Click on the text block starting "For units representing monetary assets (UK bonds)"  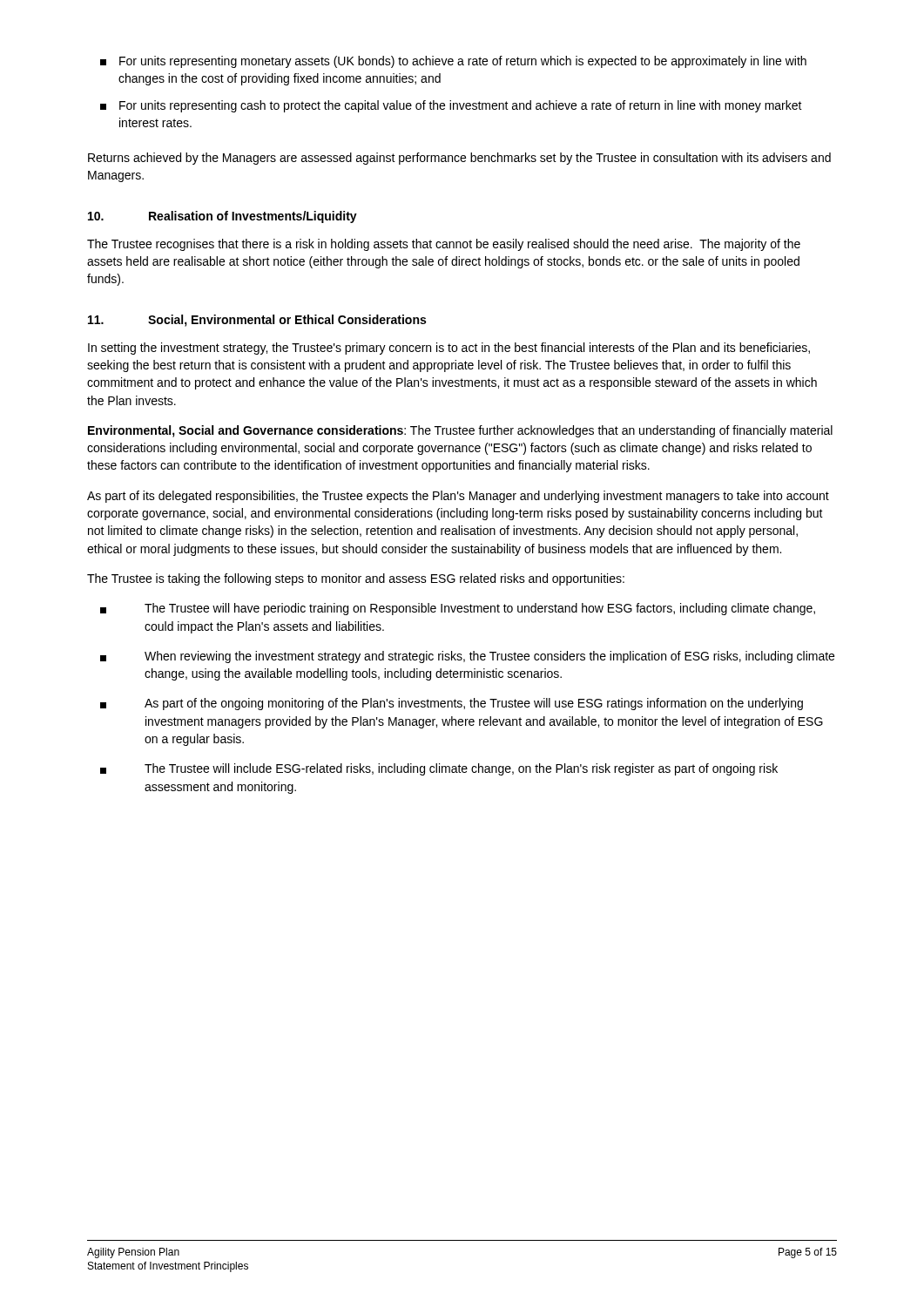point(462,70)
